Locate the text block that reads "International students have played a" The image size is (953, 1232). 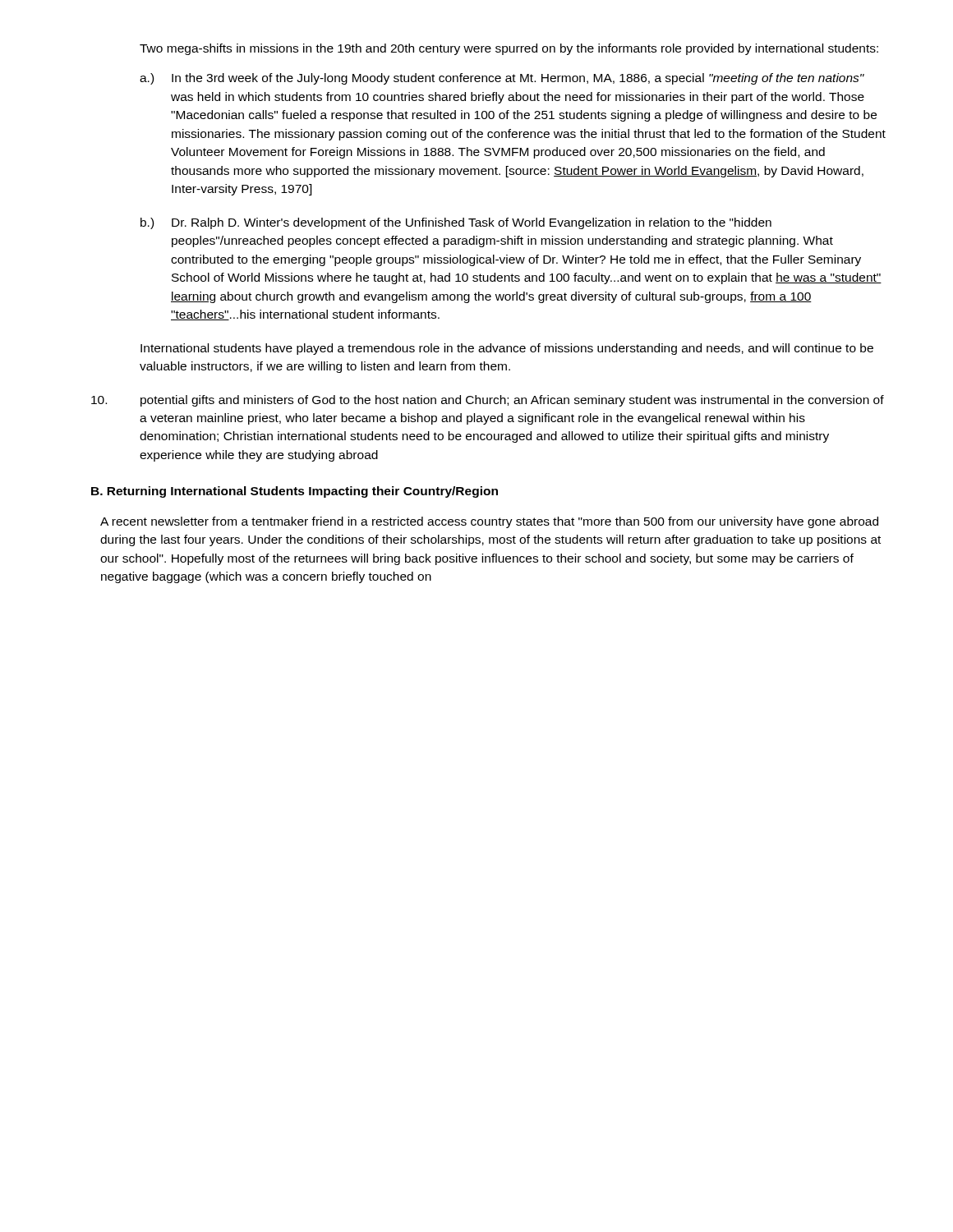[x=507, y=357]
